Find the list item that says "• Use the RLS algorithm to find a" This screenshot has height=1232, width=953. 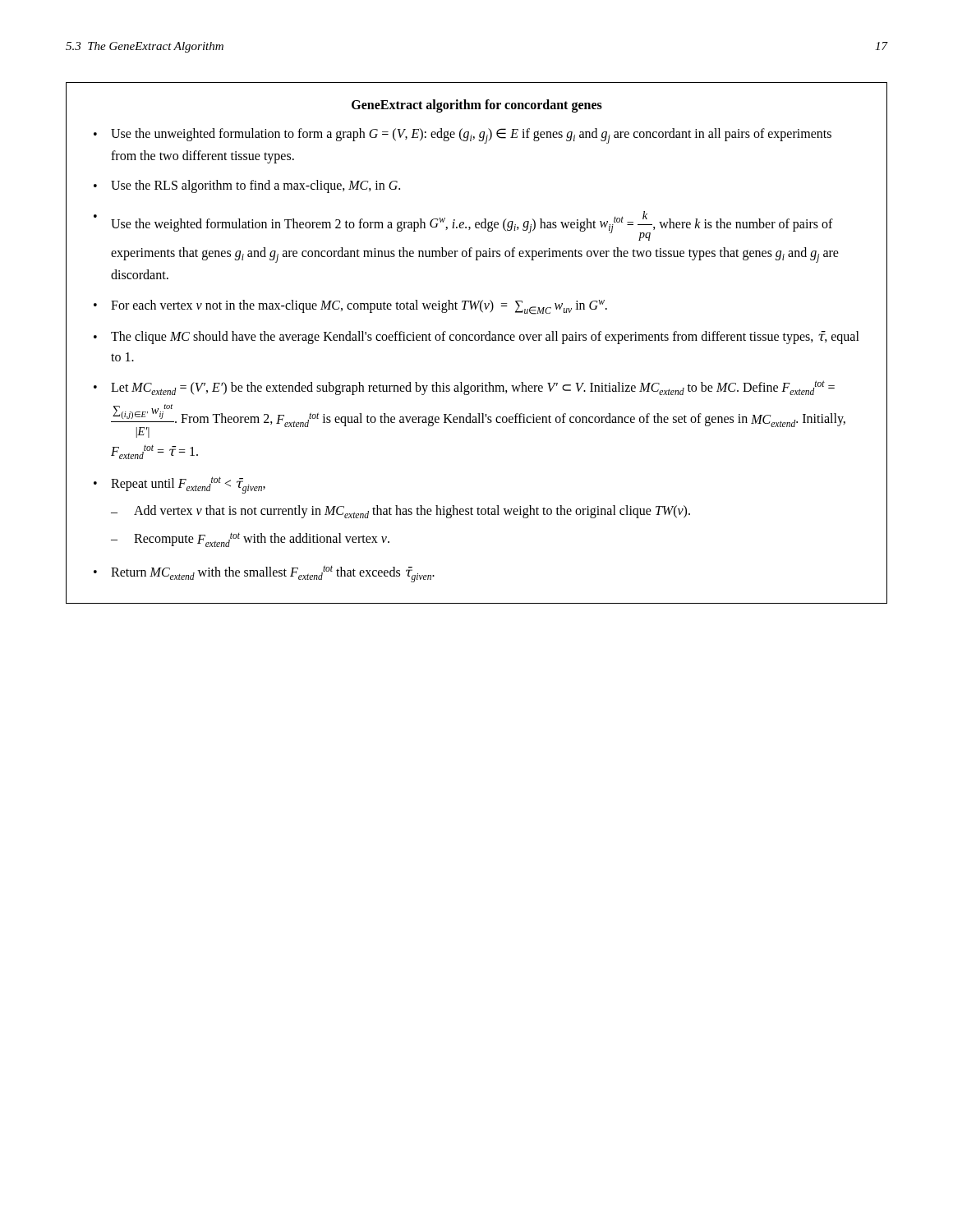[x=247, y=186]
